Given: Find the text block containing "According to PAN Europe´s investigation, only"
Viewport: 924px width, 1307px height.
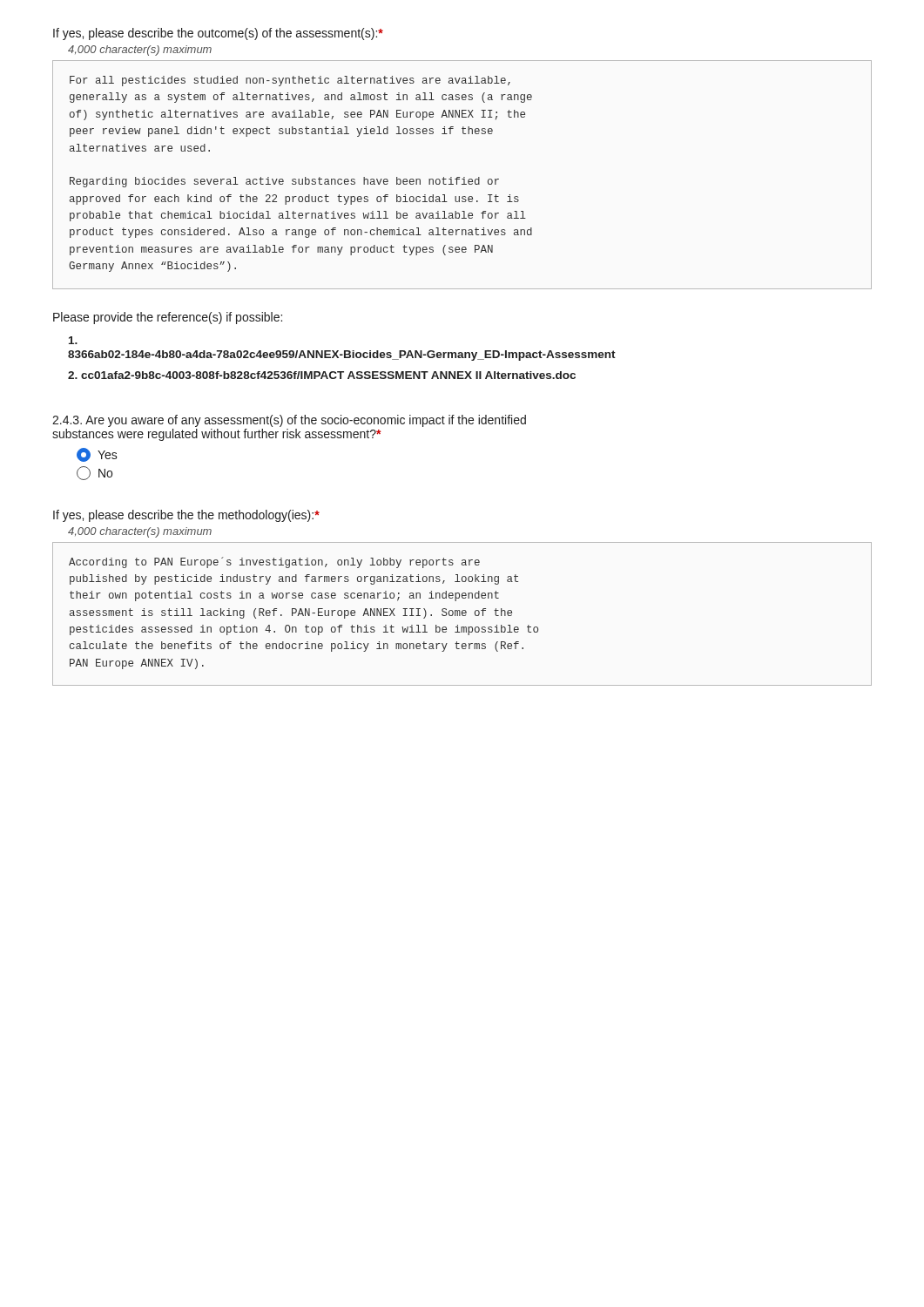Looking at the screenshot, I should [x=462, y=614].
